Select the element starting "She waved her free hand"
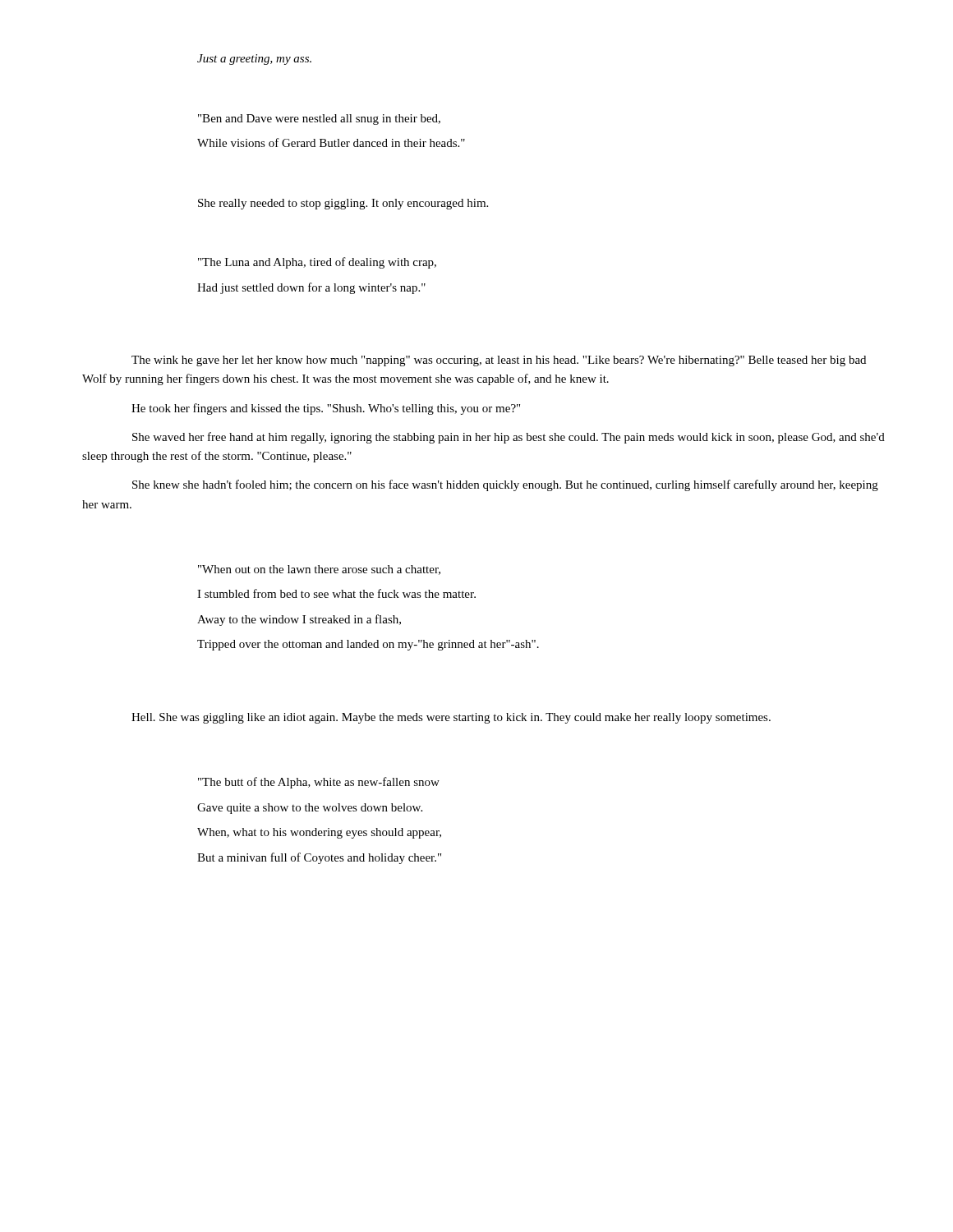 point(483,446)
